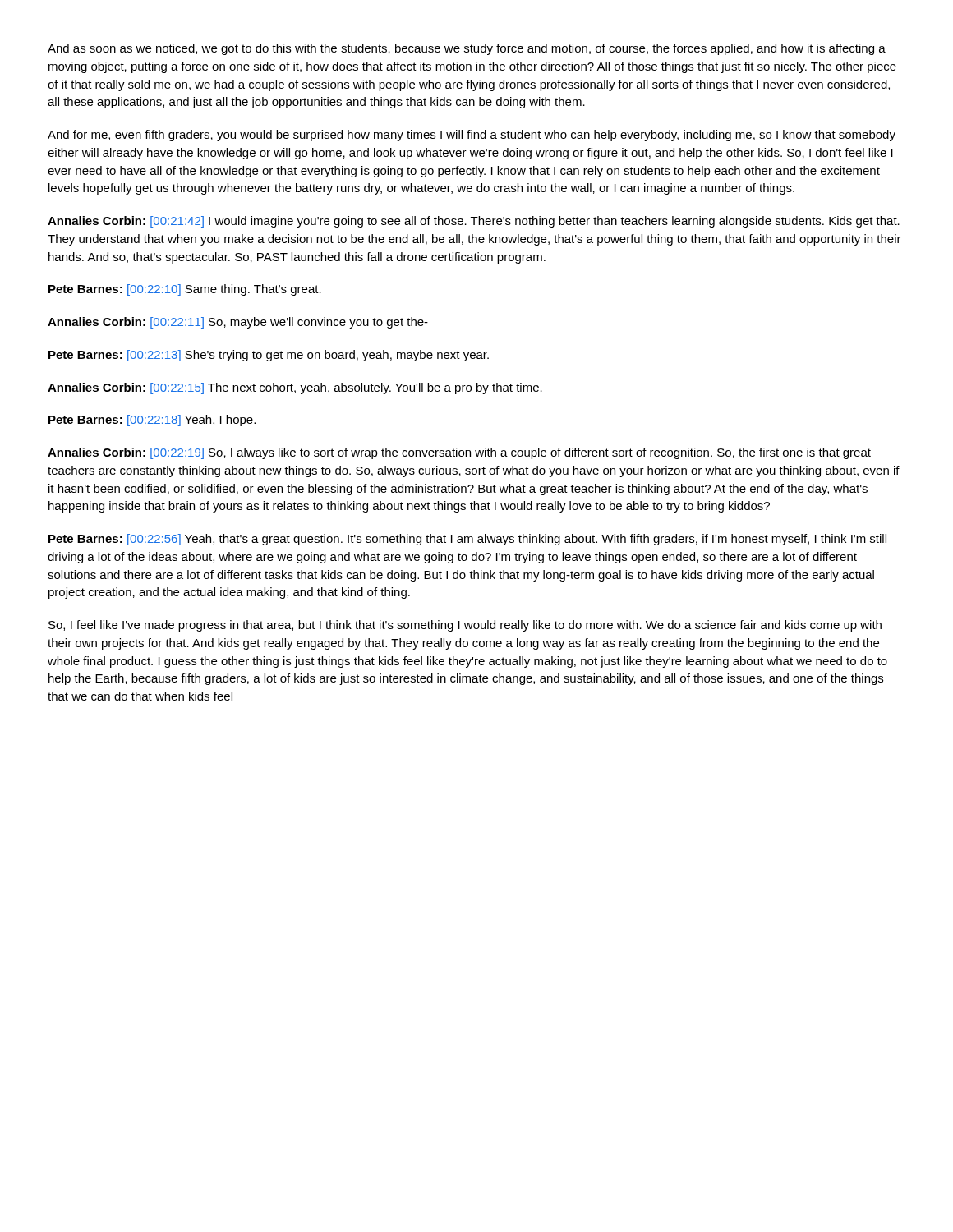Find the block starting "Pete Barnes: [00:22:10] Same thing. That's great."
The width and height of the screenshot is (953, 1232).
[185, 289]
